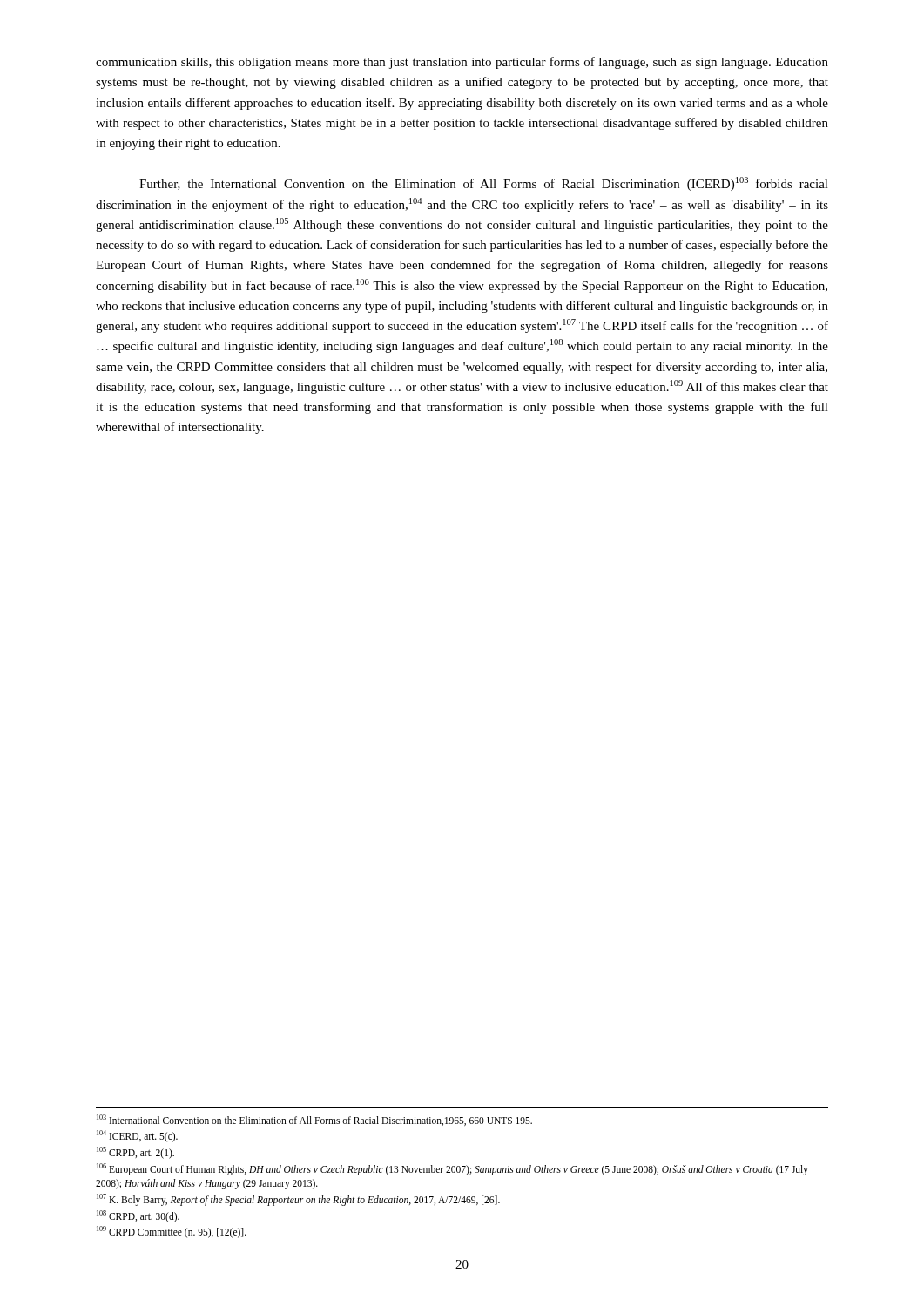This screenshot has height=1307, width=924.
Task: Select the footnote that reads "106 European Court of Human Rights,"
Action: pos(452,1175)
